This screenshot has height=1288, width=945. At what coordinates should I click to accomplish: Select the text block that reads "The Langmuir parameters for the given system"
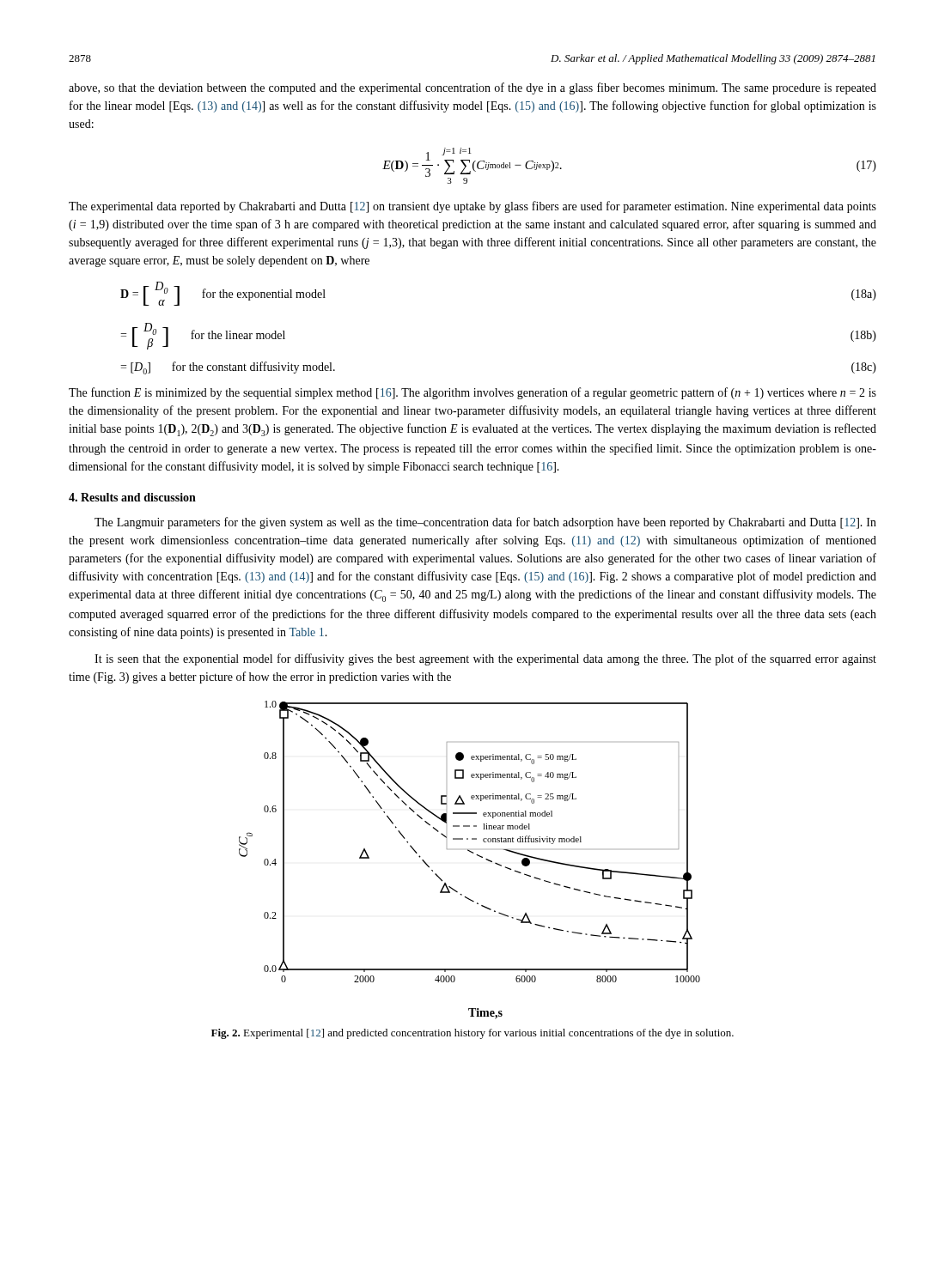click(472, 578)
